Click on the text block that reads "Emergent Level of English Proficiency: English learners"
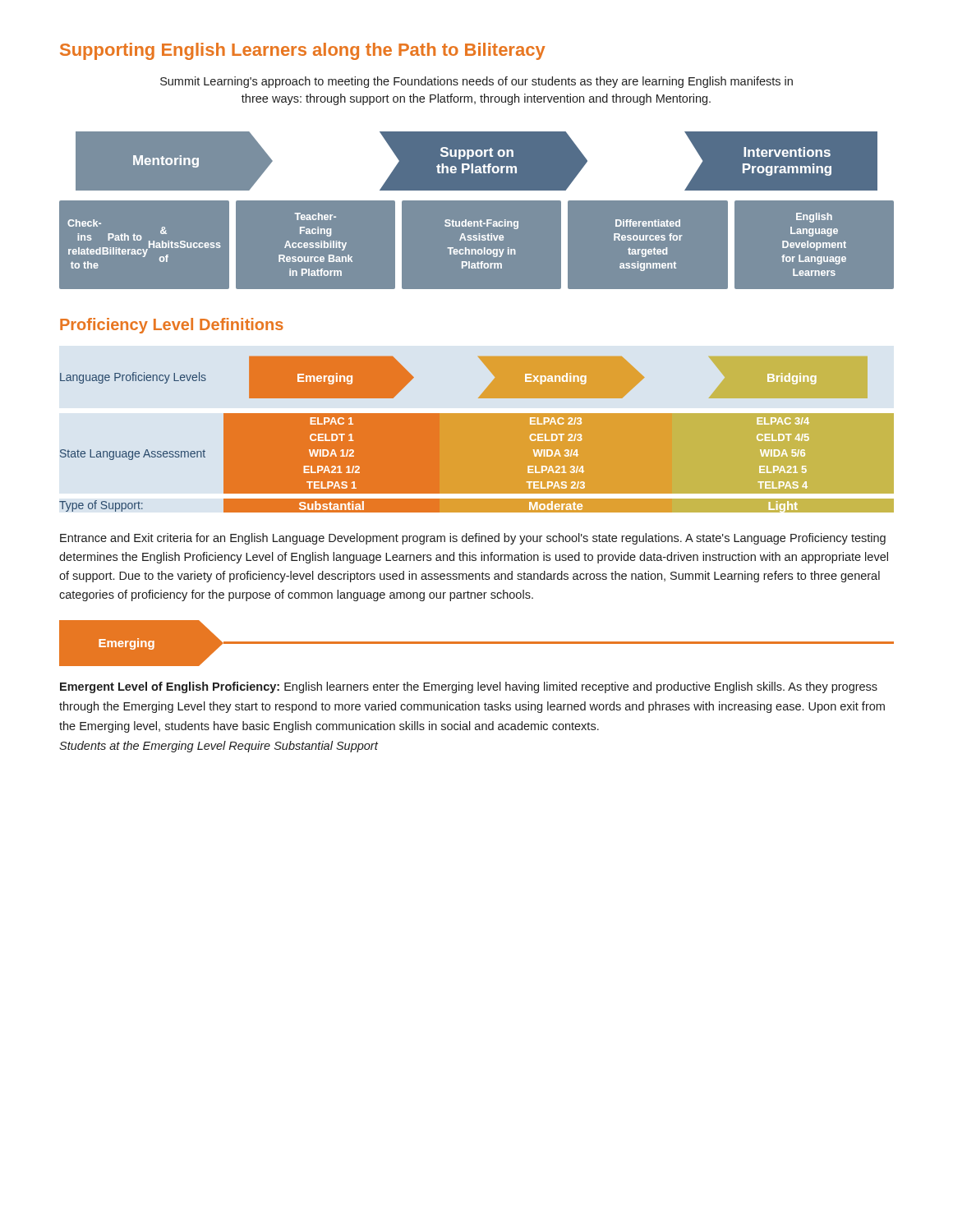 [476, 717]
